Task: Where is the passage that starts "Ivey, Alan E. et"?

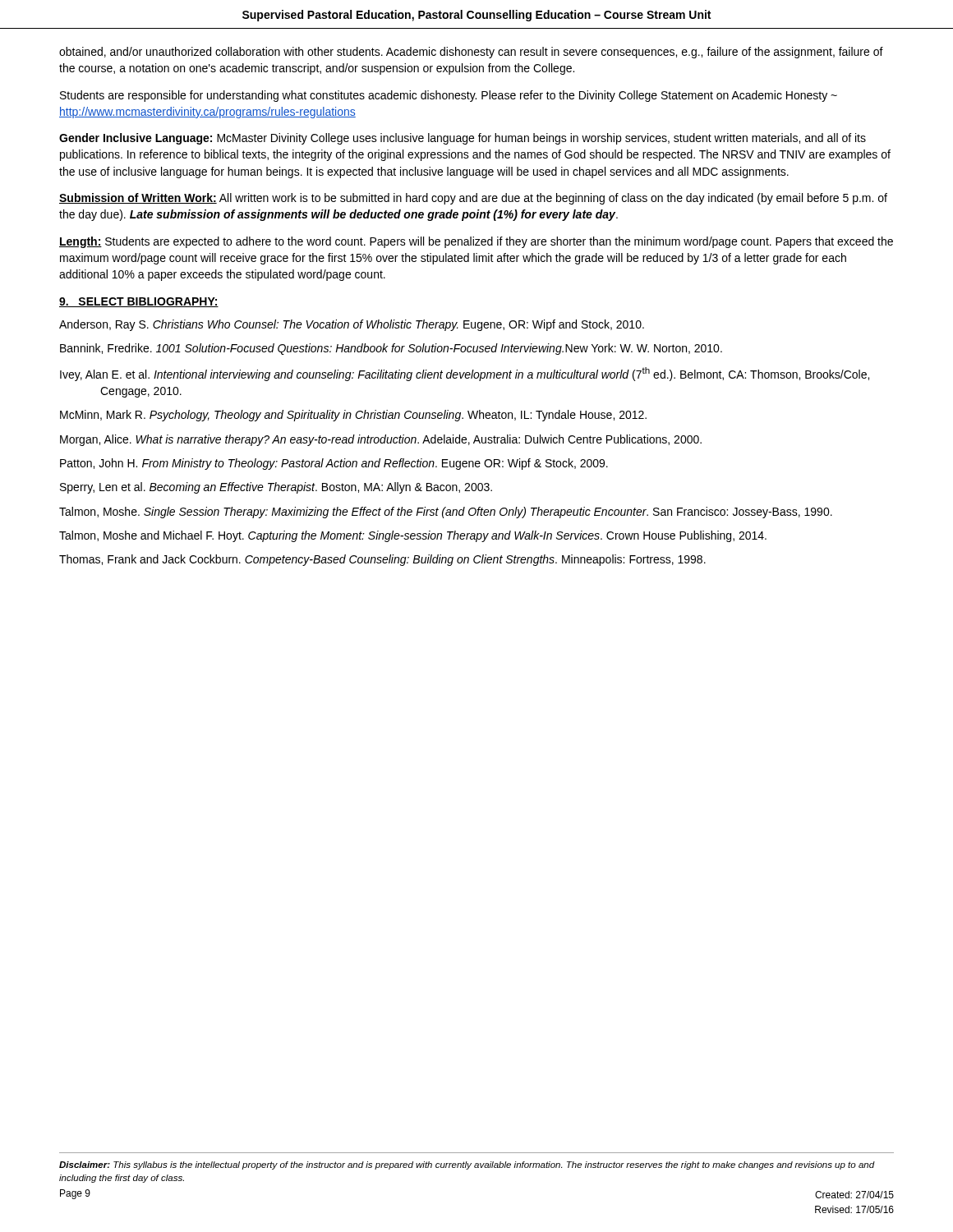Action: click(465, 381)
